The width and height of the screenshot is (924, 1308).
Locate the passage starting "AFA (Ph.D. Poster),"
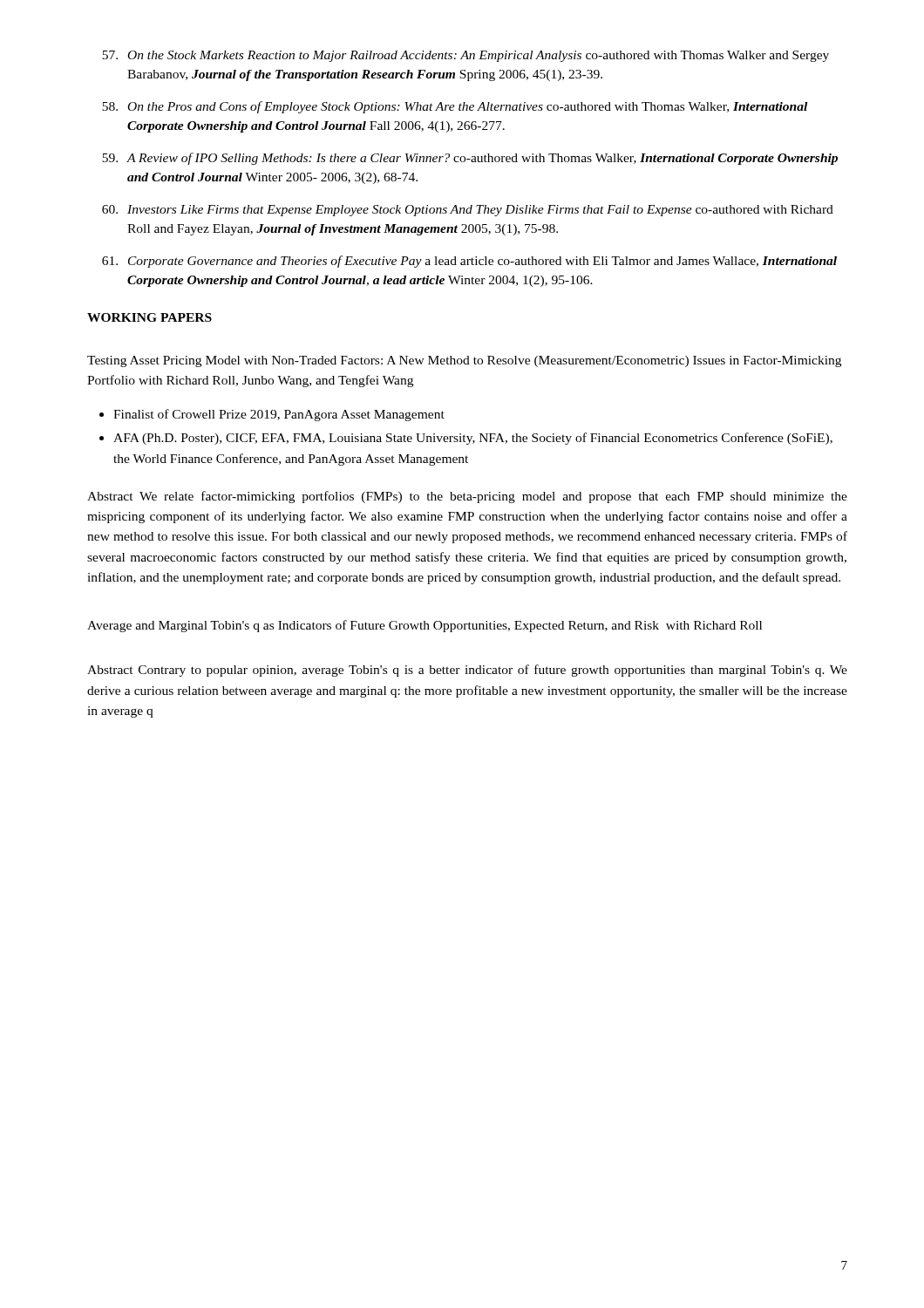(x=473, y=448)
